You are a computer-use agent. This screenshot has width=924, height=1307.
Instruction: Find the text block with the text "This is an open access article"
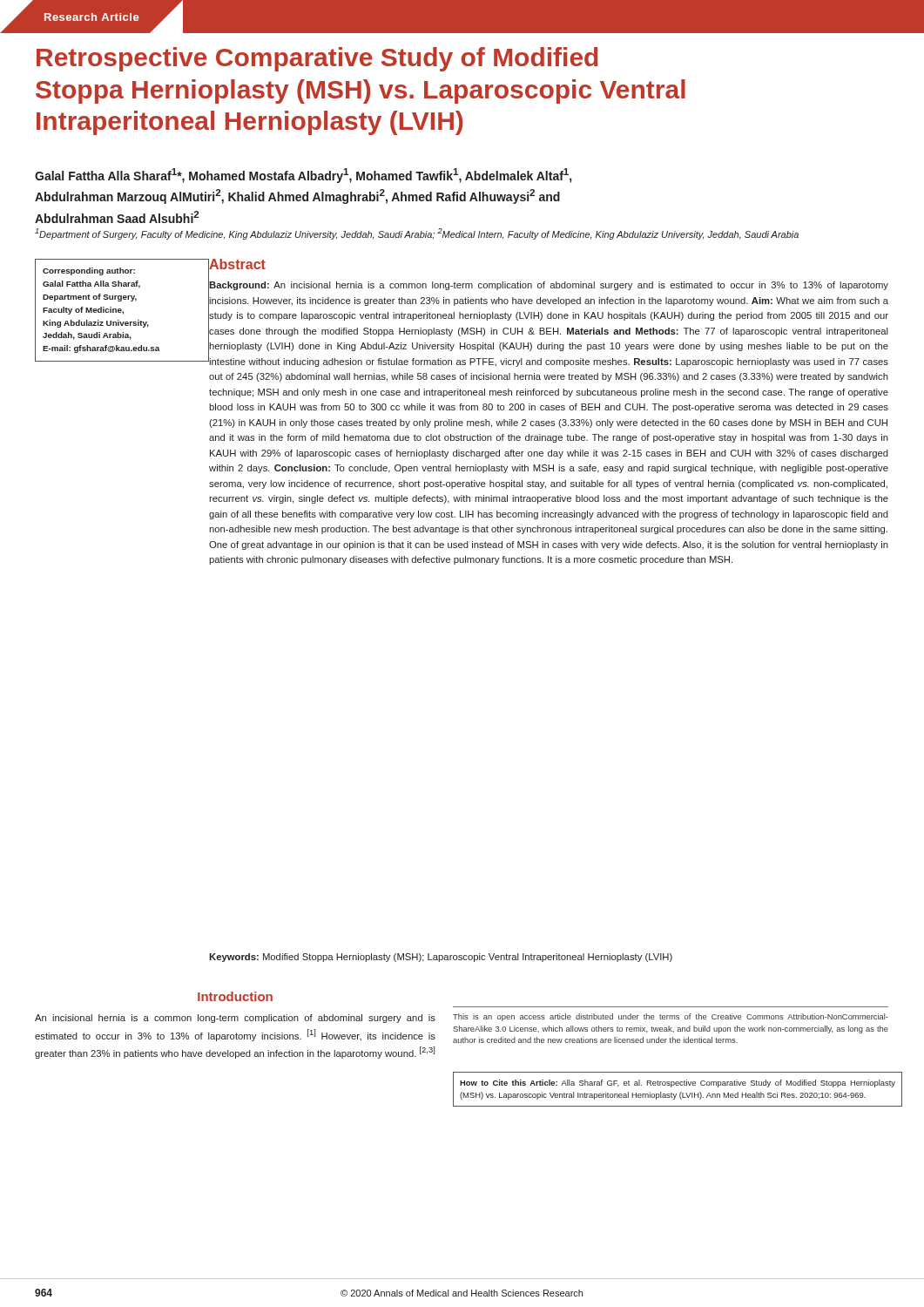tap(671, 1028)
